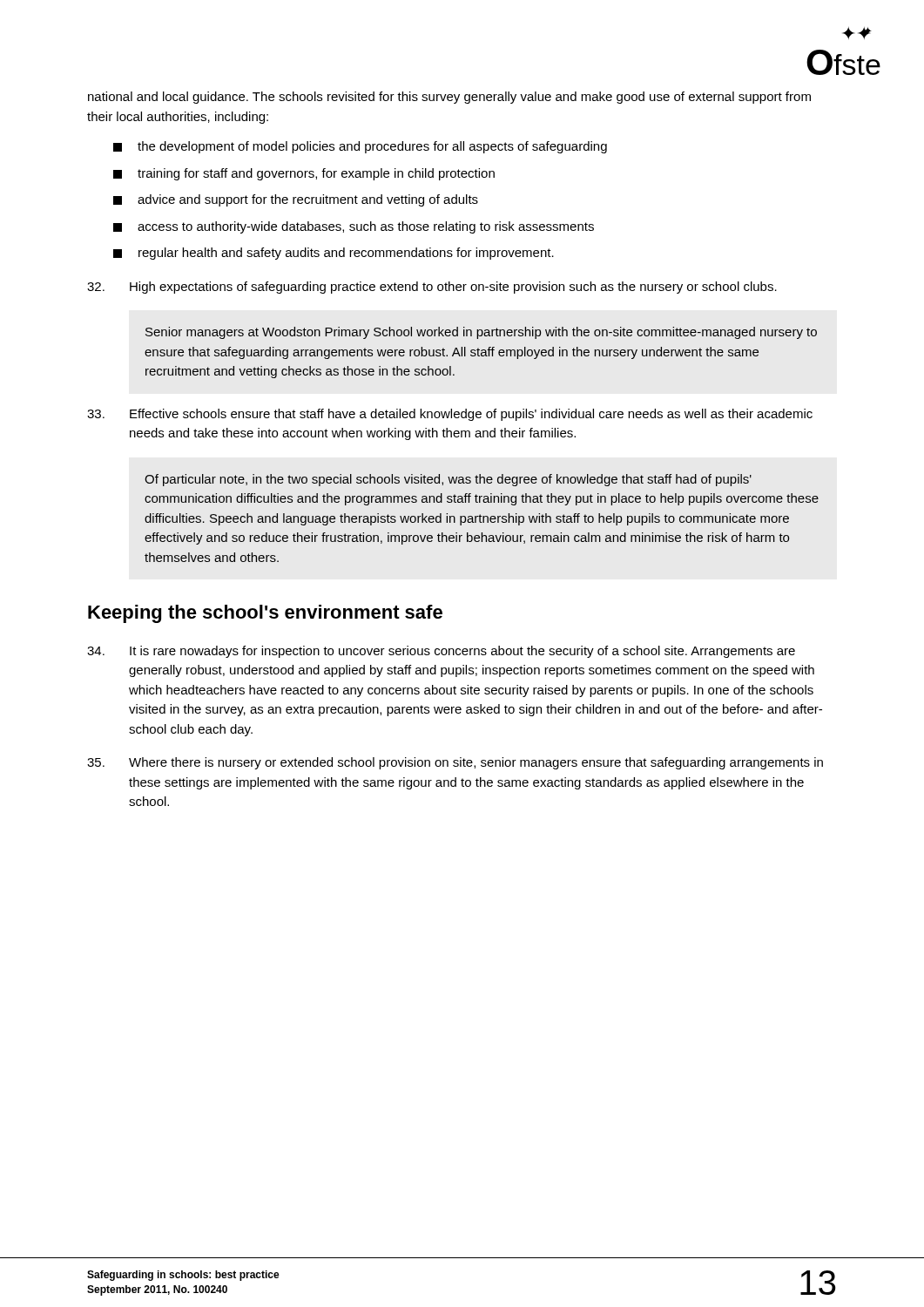Find the passage starting "the development of model policies and procedures for"
This screenshot has width=924, height=1307.
[373, 146]
